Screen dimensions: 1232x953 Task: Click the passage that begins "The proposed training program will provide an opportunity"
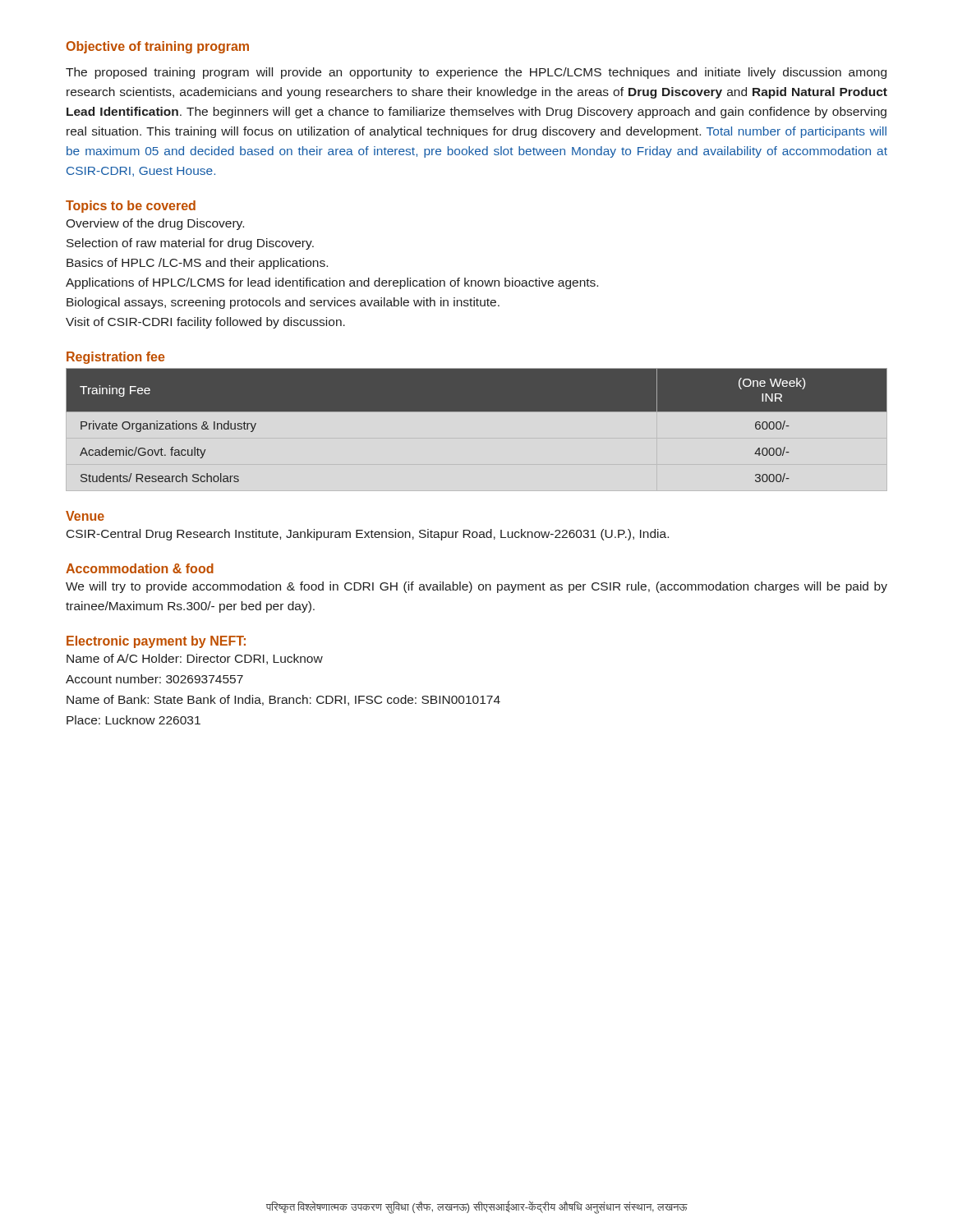476,121
